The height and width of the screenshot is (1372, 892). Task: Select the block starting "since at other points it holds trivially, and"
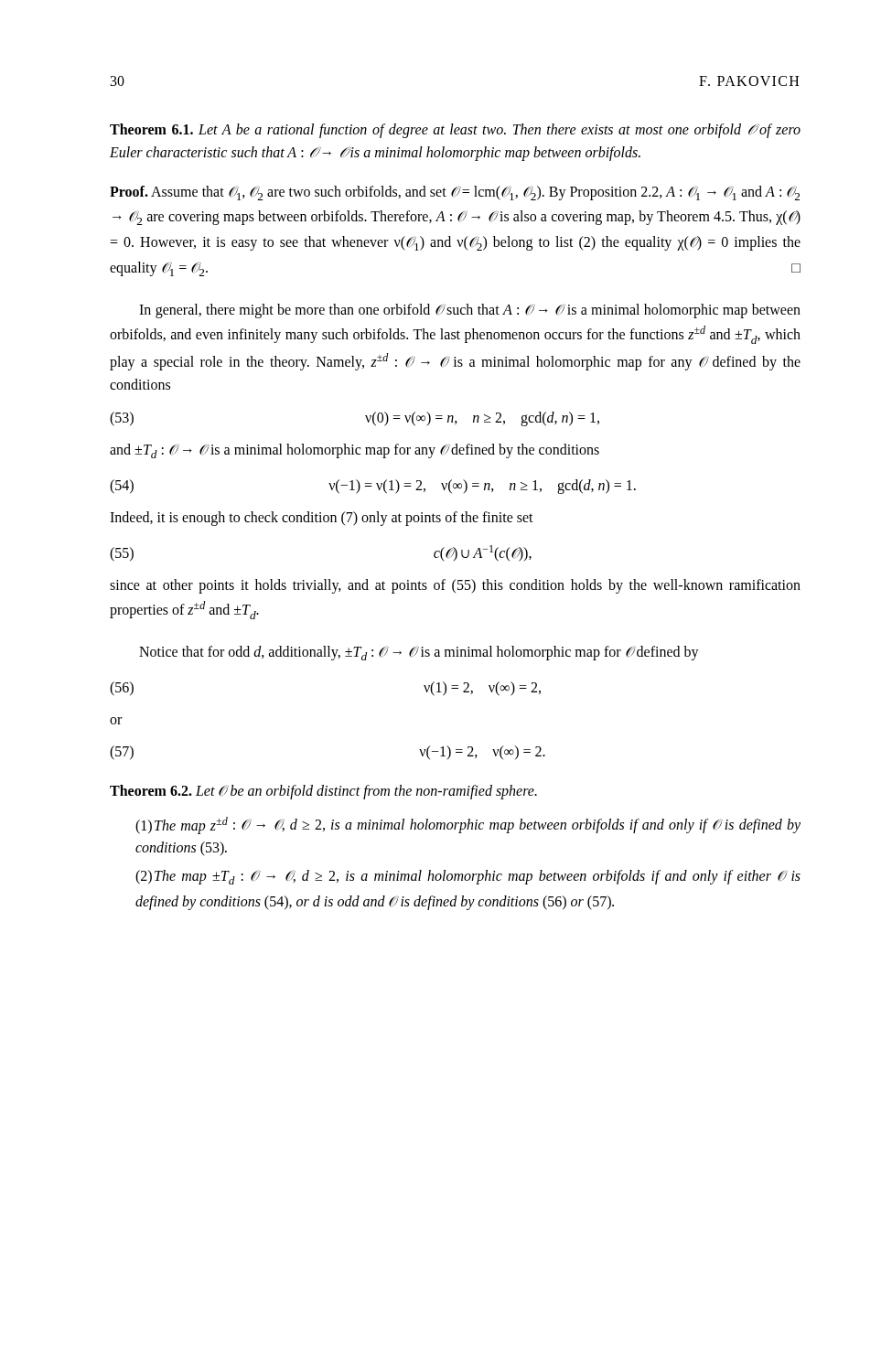[x=455, y=599]
